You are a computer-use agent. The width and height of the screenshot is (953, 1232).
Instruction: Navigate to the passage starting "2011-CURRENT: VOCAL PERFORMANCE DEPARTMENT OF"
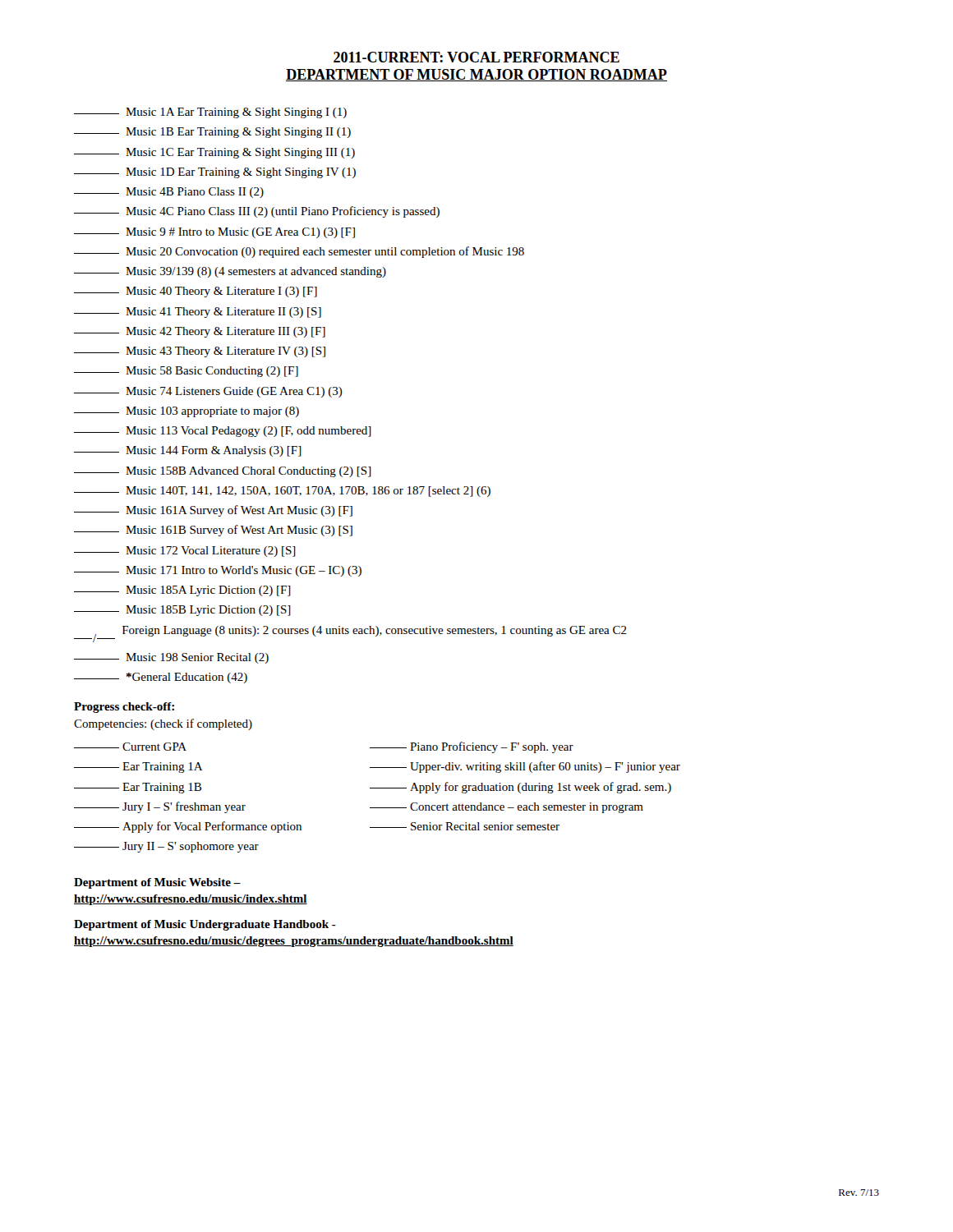[476, 67]
